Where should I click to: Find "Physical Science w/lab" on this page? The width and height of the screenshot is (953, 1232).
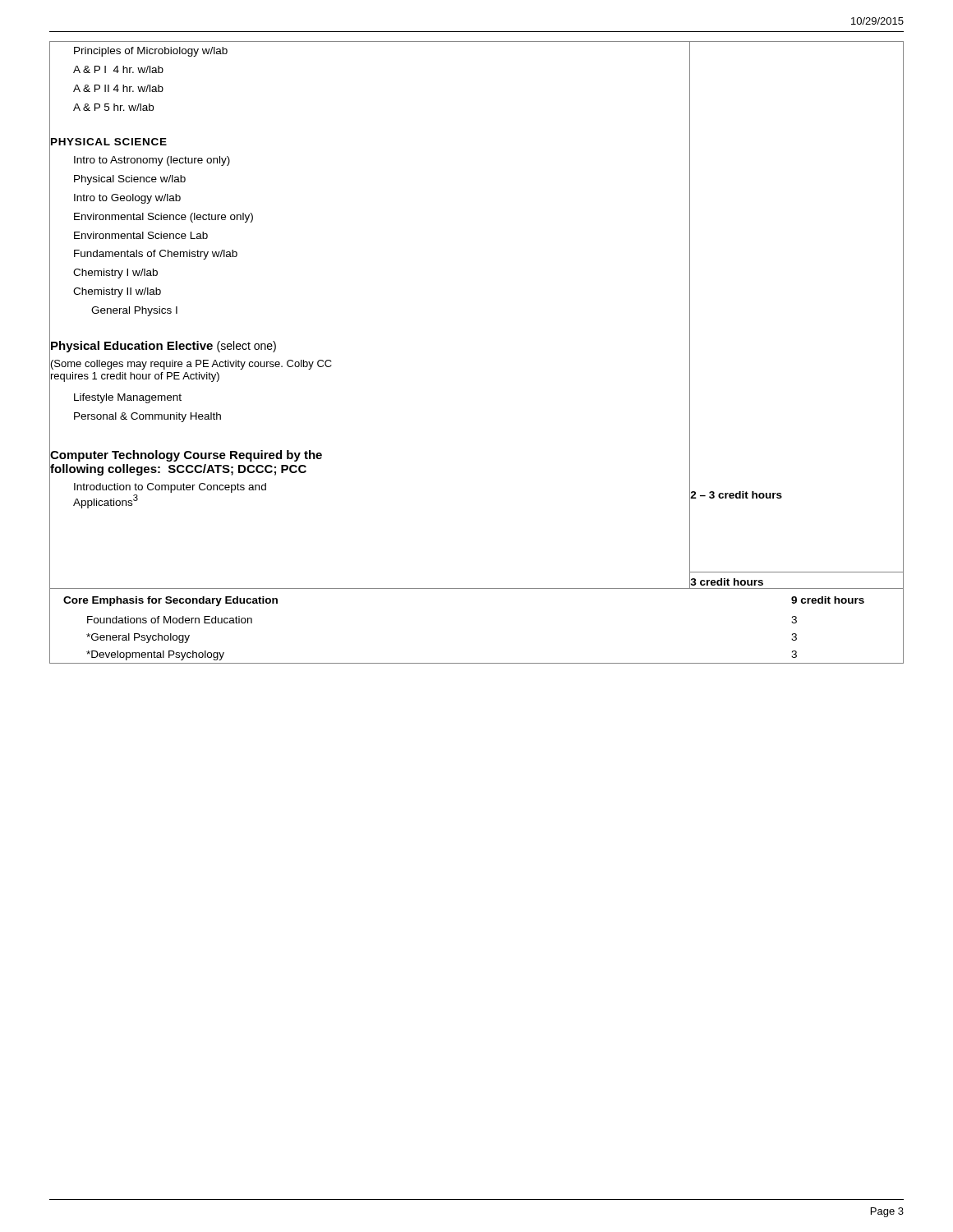(x=130, y=178)
